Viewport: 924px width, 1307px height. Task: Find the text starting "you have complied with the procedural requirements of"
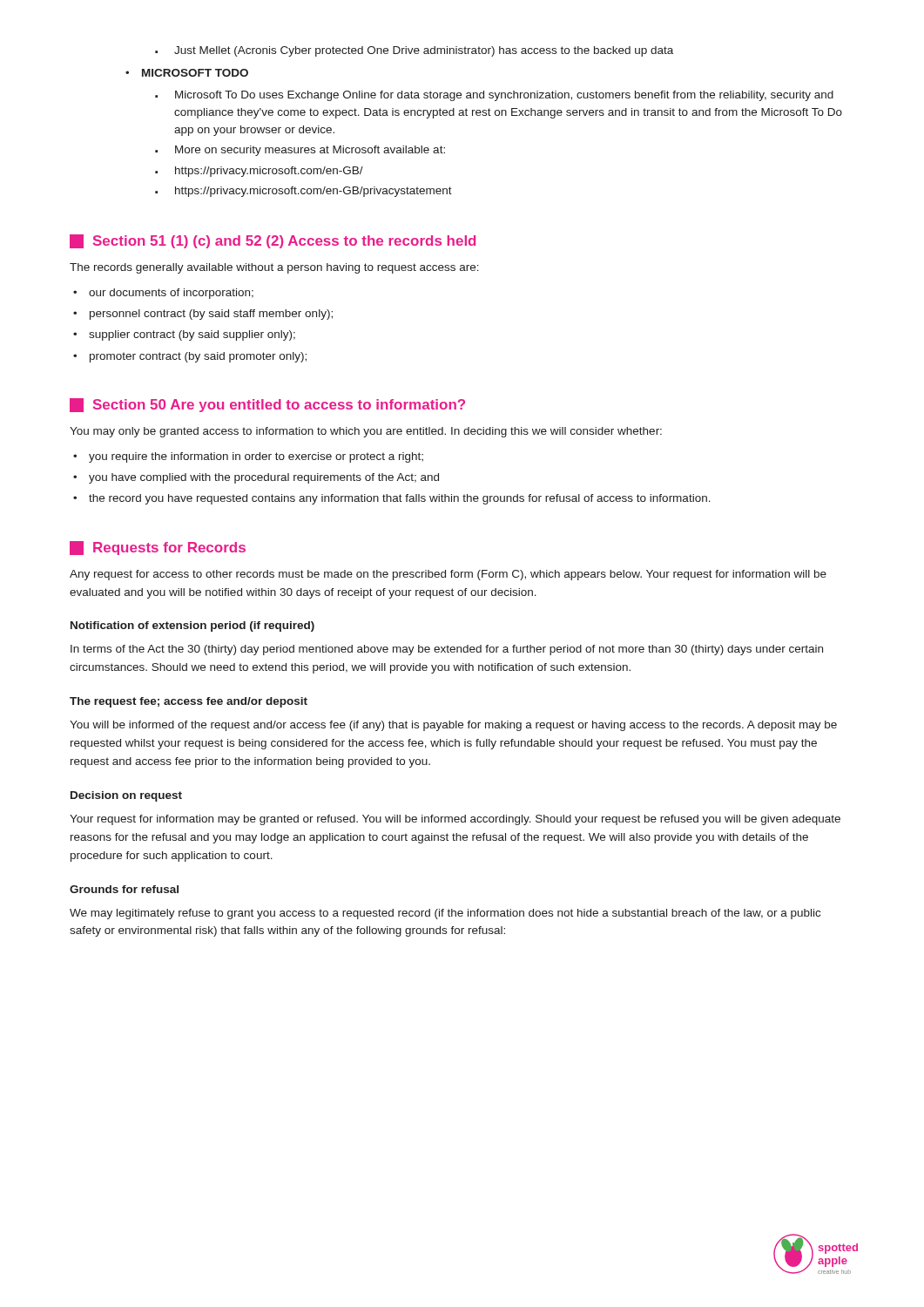pos(256,478)
